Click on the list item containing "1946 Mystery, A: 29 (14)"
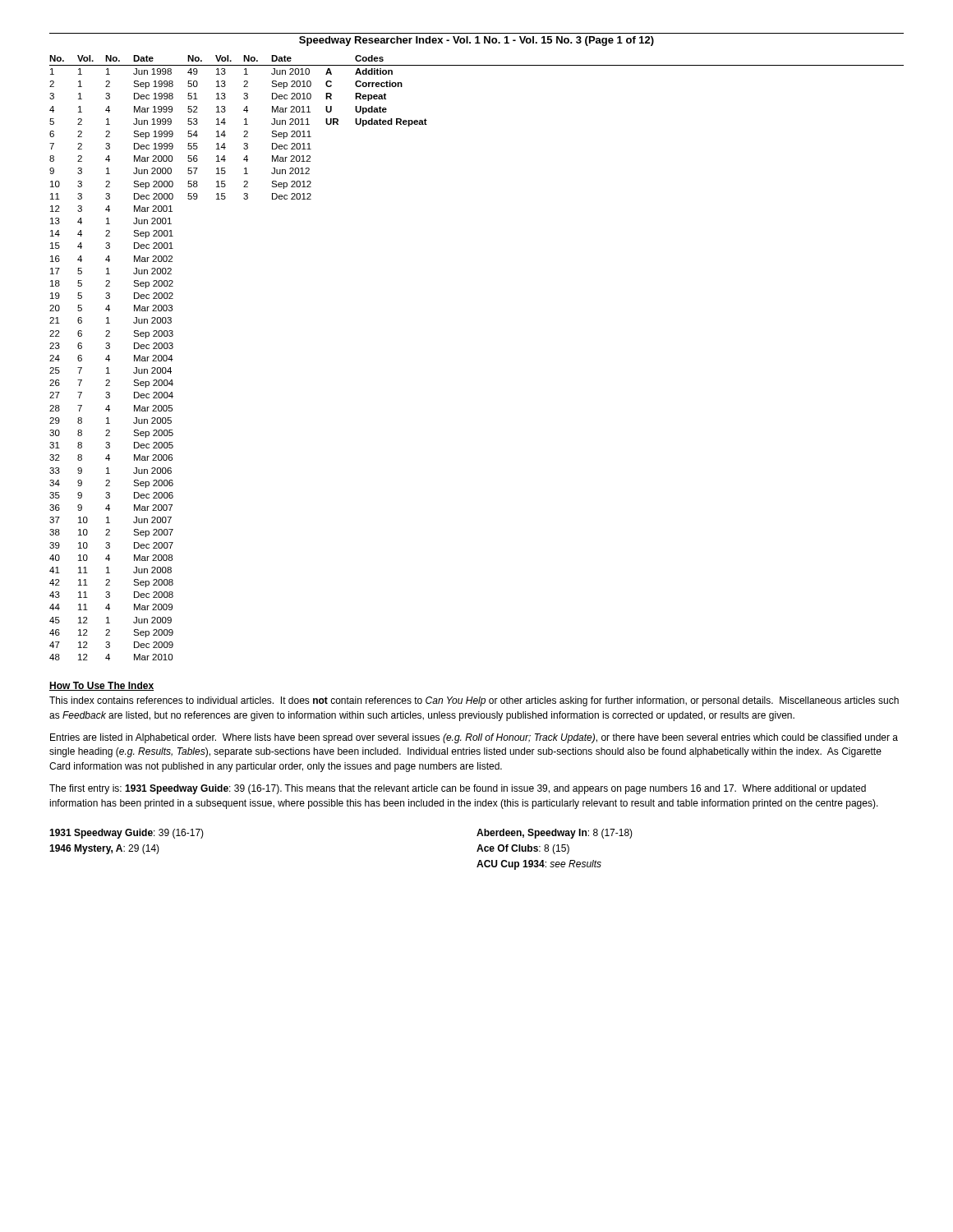Screen dimensions: 1232x953 pos(104,849)
